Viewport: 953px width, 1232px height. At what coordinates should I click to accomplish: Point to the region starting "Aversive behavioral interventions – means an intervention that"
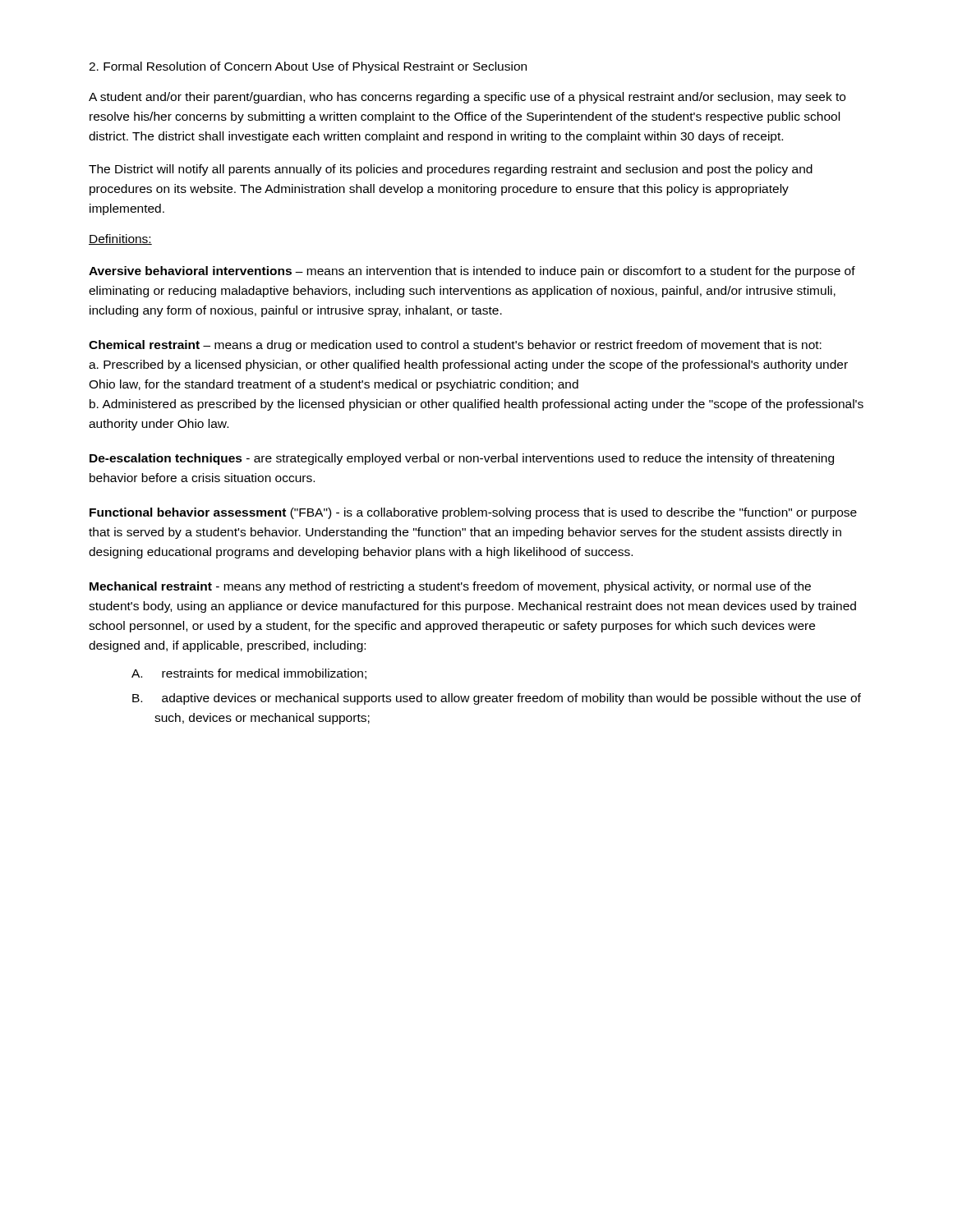472,290
